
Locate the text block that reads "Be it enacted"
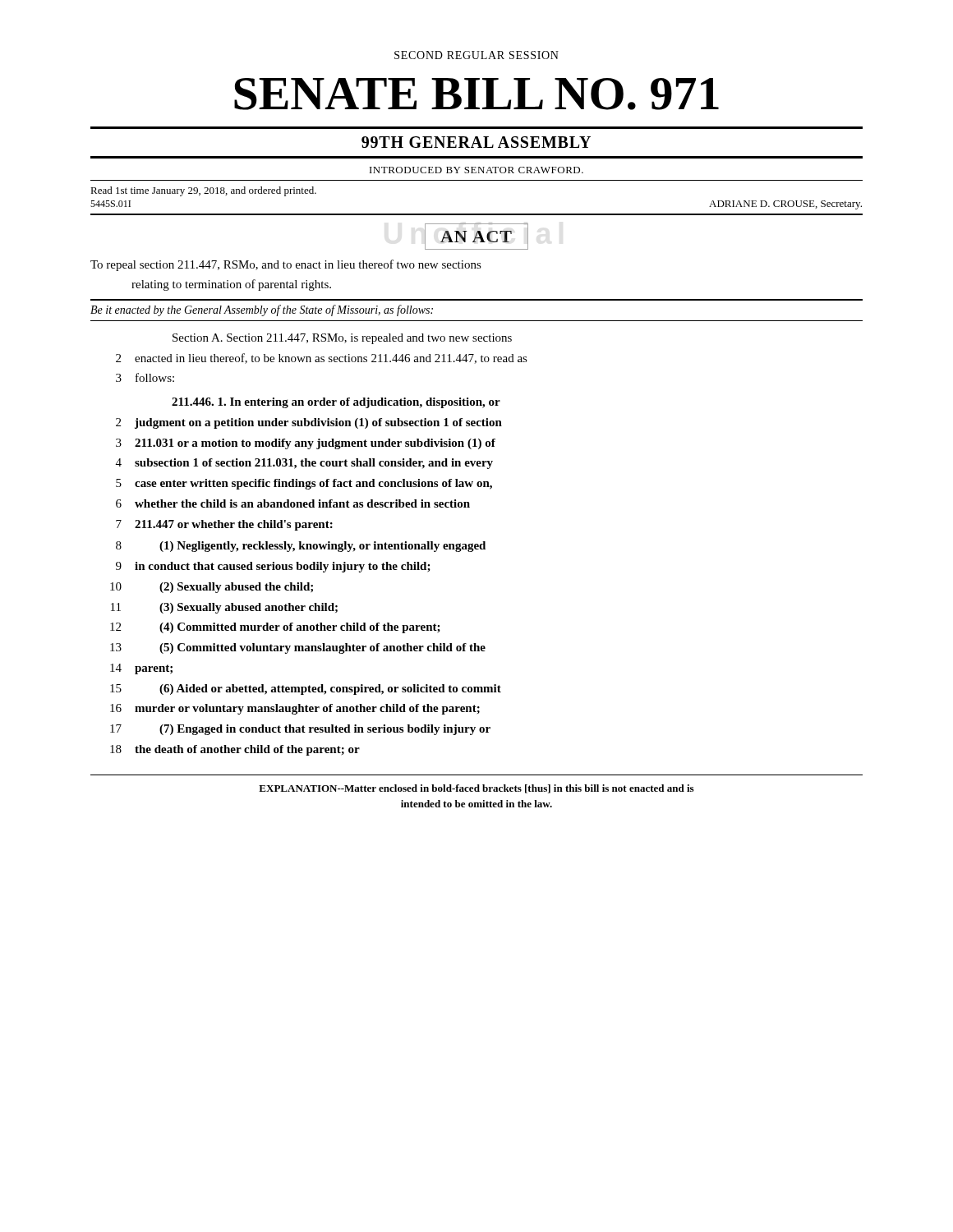pos(262,310)
